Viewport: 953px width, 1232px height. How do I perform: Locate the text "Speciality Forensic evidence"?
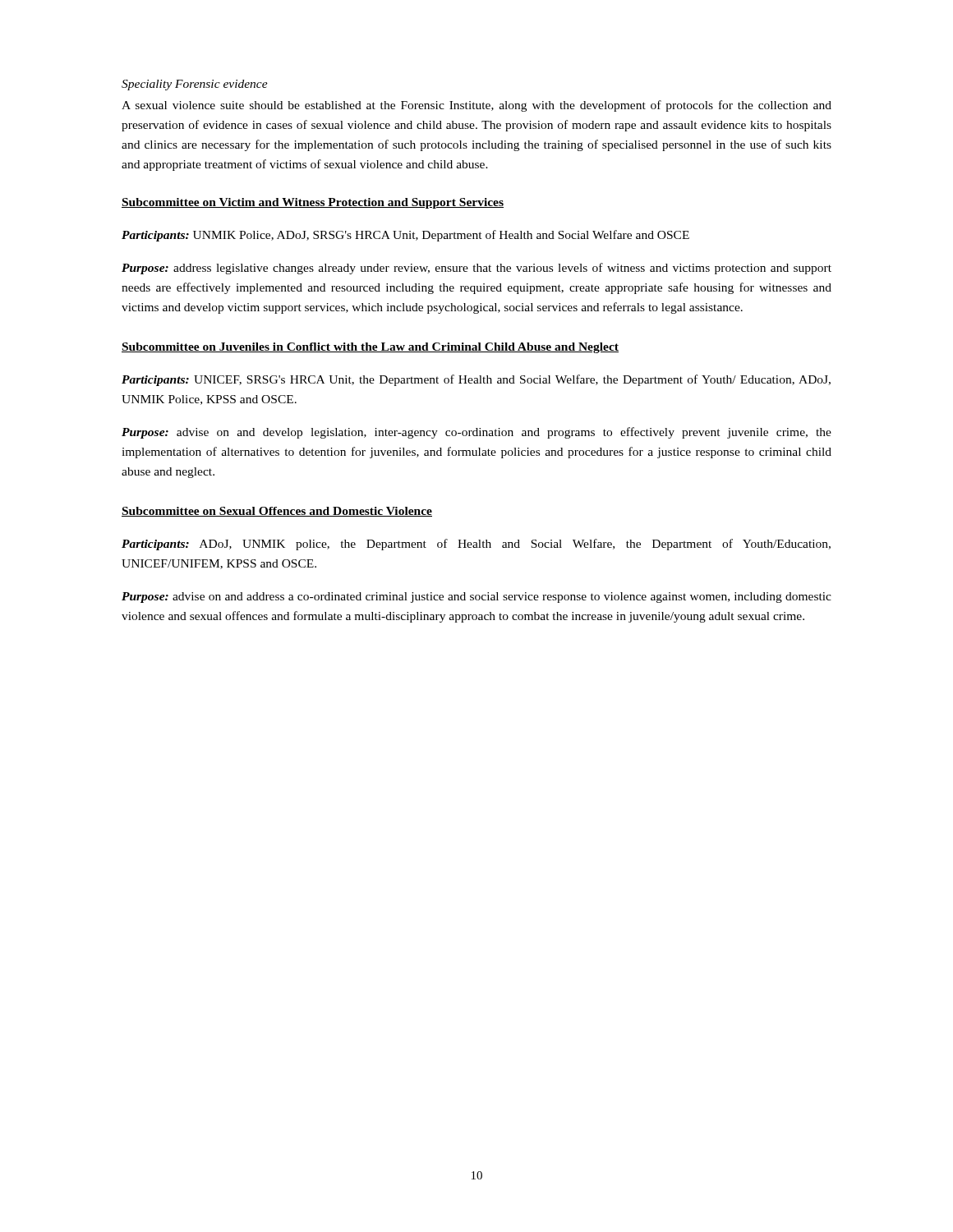coord(195,83)
